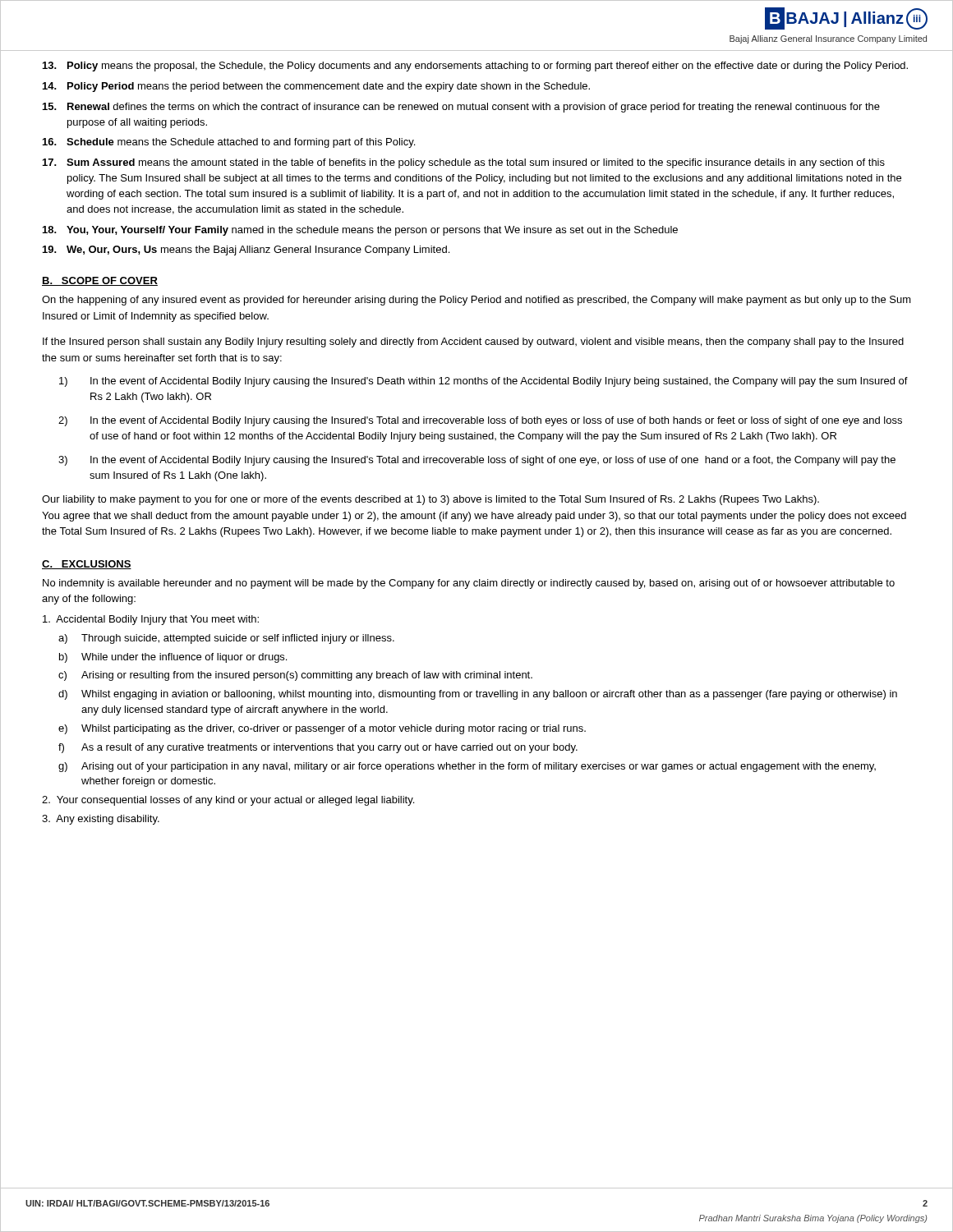953x1232 pixels.
Task: Point to the block beginning "b) While under the influence of liquor or"
Action: (173, 657)
